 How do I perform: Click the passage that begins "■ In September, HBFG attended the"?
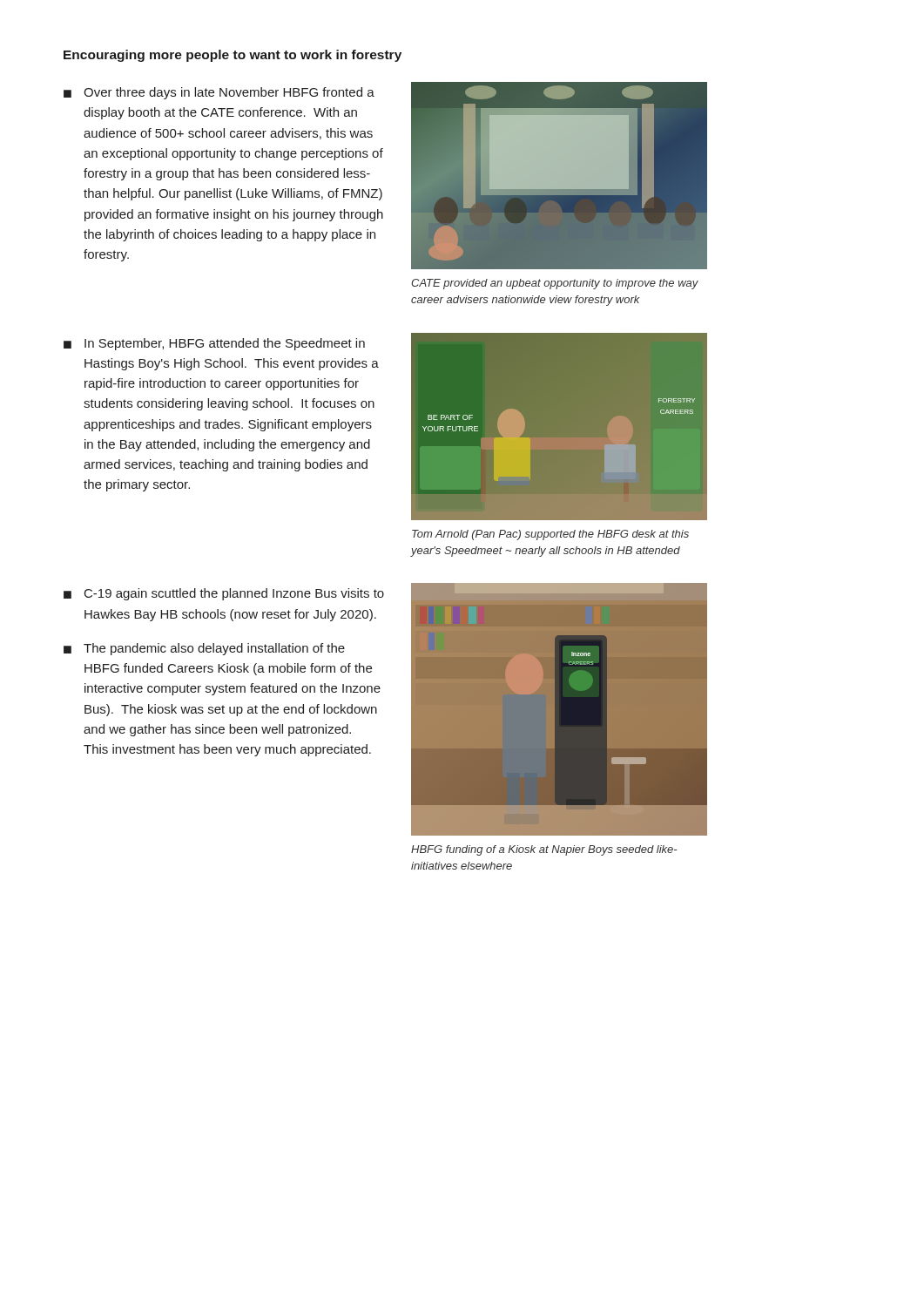pos(224,414)
